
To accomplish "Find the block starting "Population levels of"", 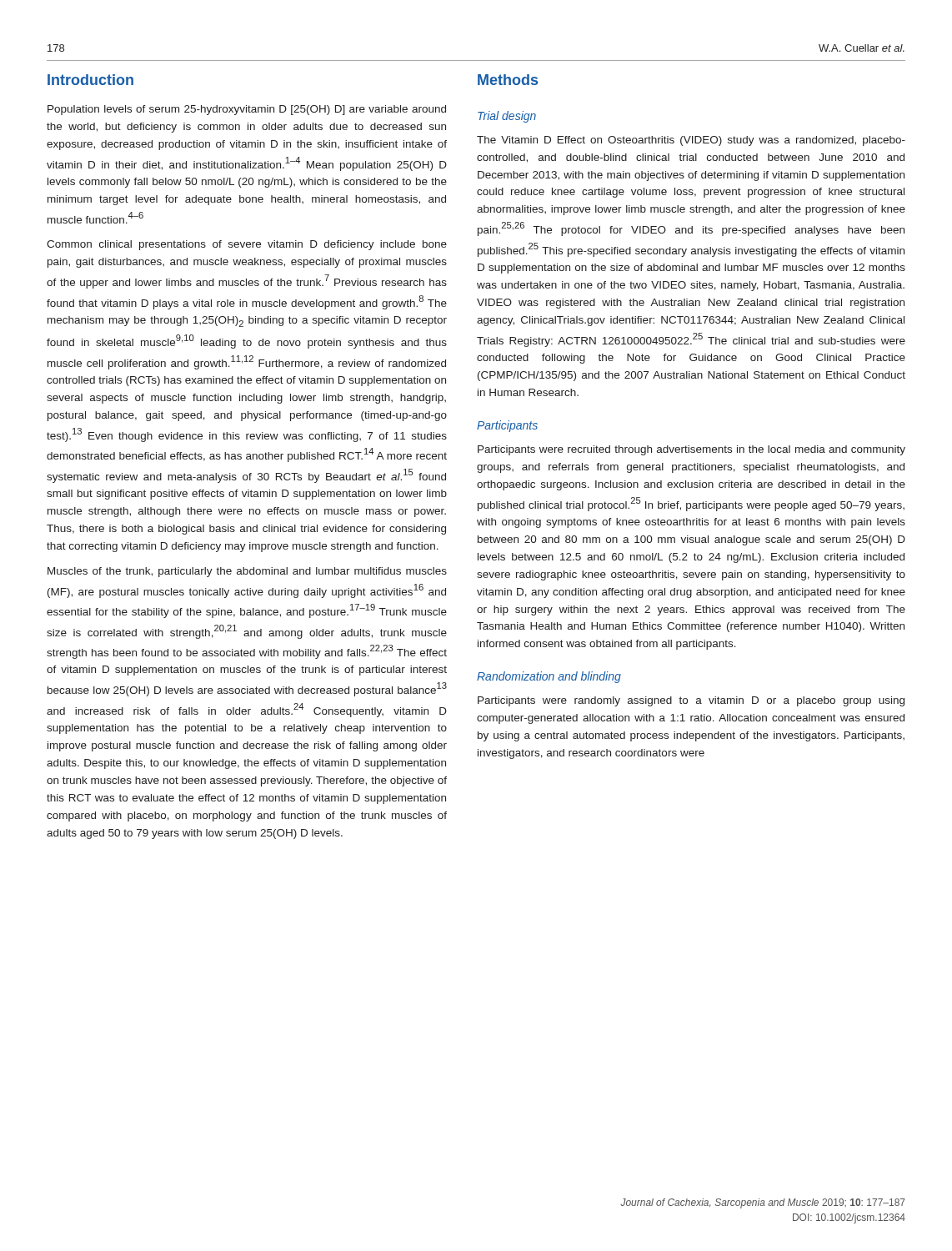I will pos(247,165).
